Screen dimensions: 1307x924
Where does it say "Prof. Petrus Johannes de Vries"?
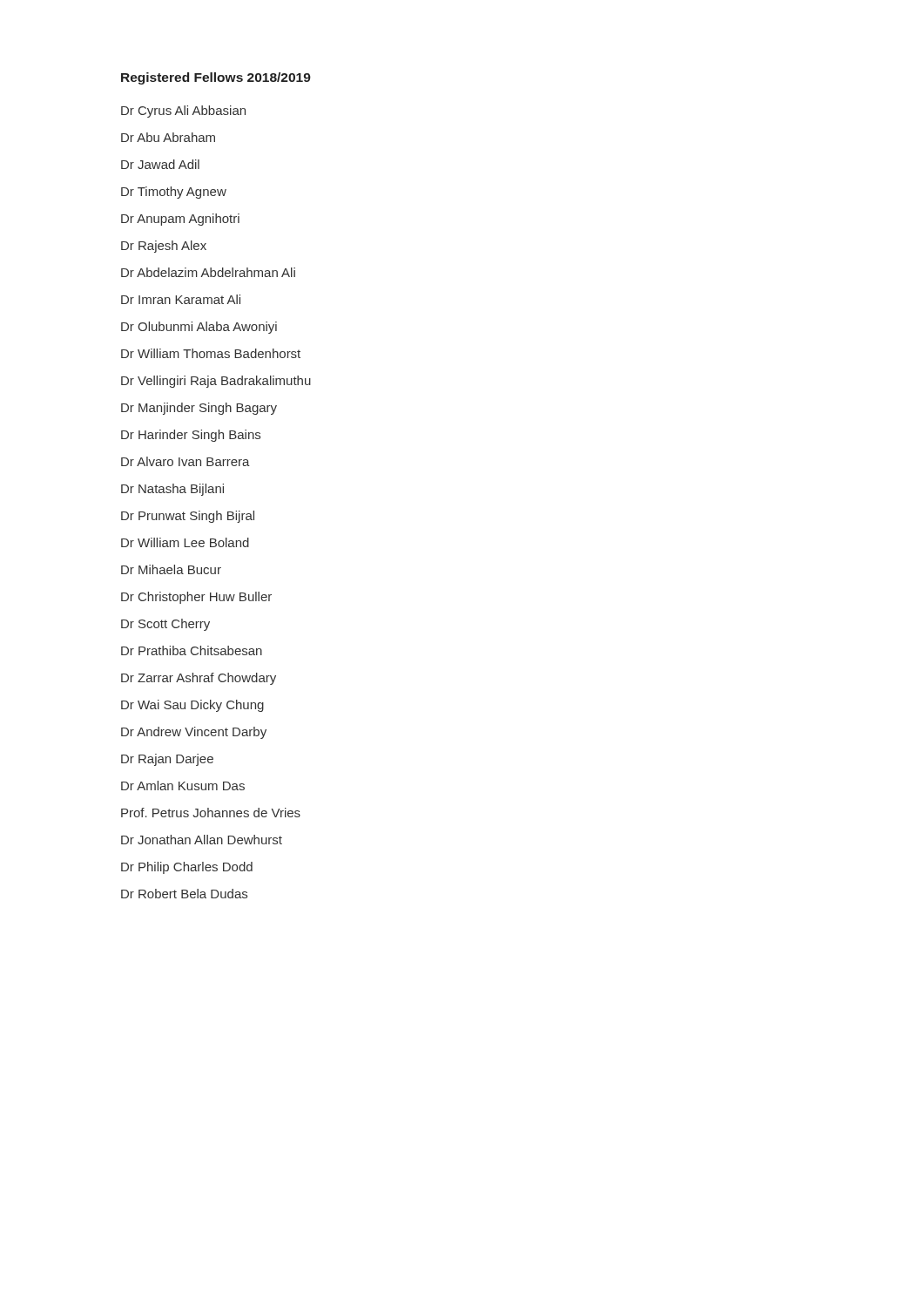point(210,812)
